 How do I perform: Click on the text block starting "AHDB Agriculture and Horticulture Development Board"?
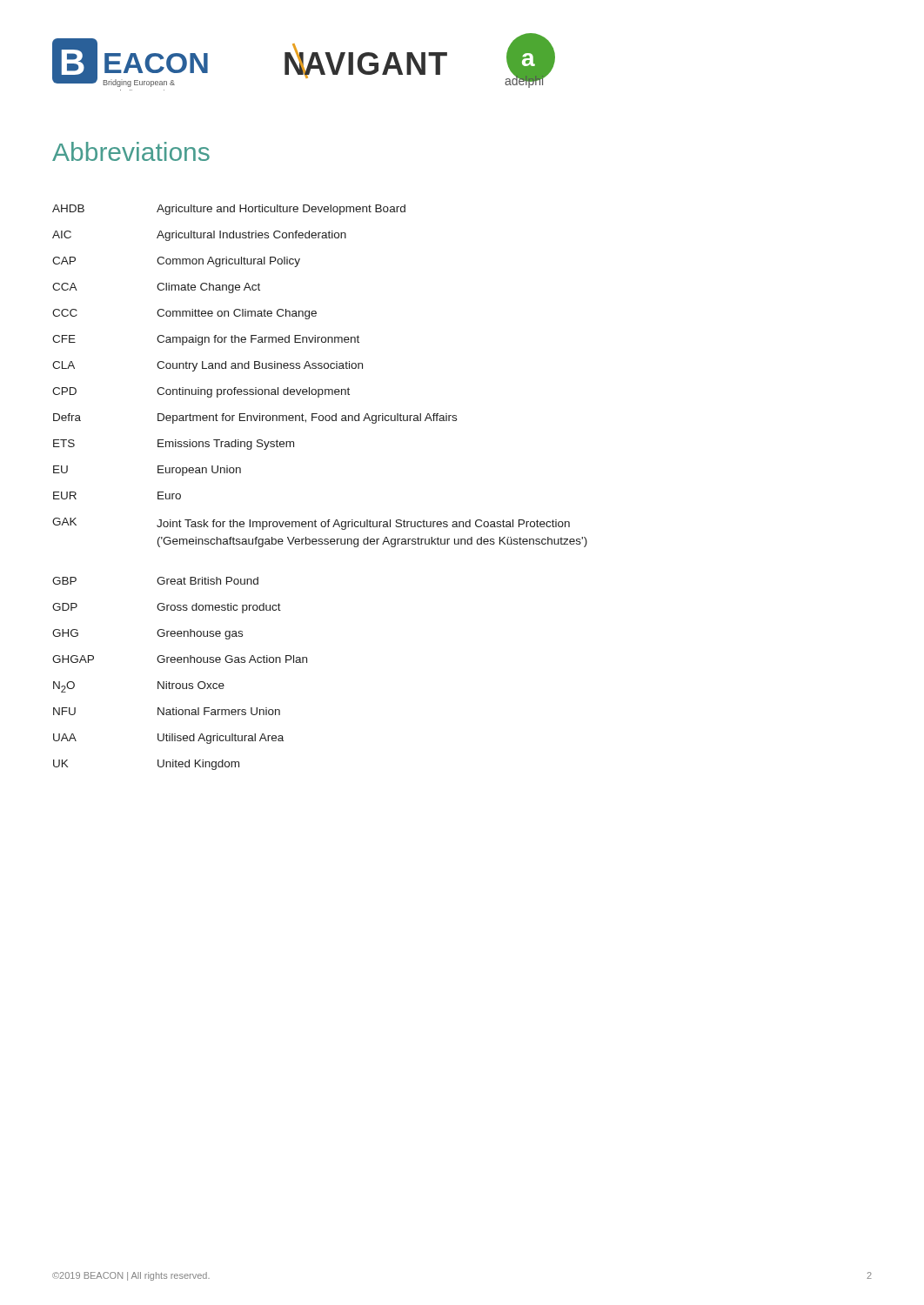click(229, 208)
